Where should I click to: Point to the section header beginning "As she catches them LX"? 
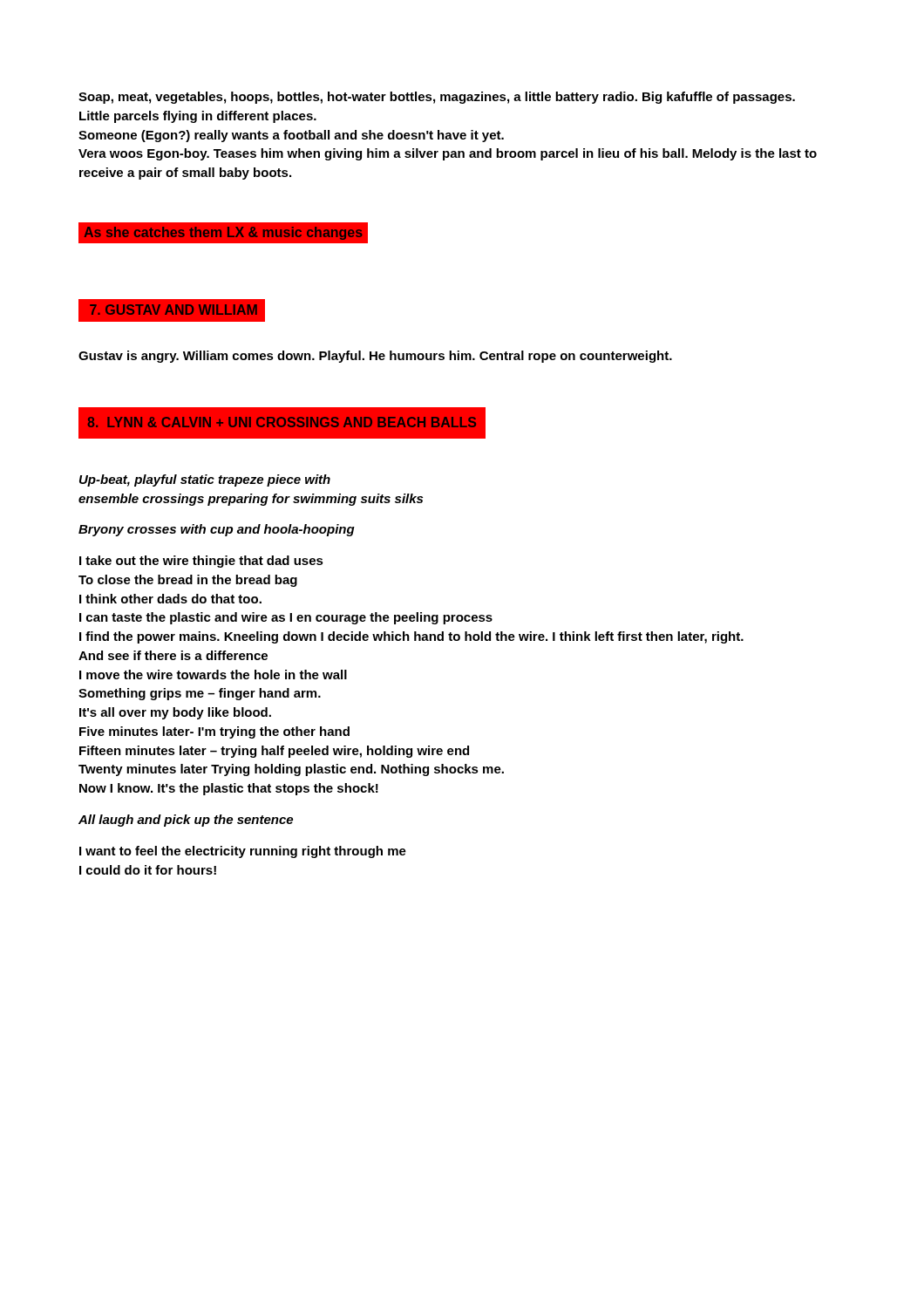(223, 233)
